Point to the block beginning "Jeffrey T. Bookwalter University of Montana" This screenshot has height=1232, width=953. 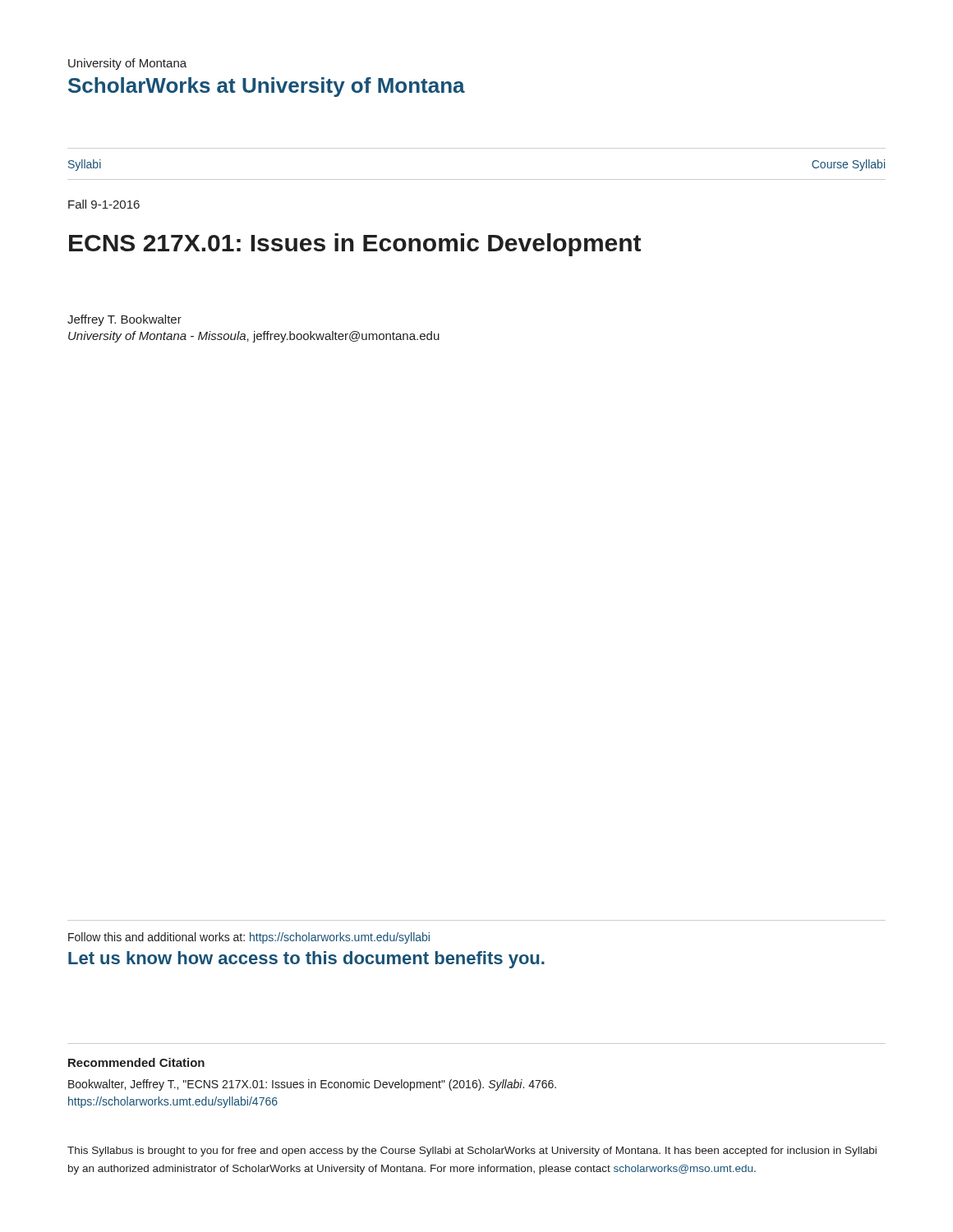254,327
